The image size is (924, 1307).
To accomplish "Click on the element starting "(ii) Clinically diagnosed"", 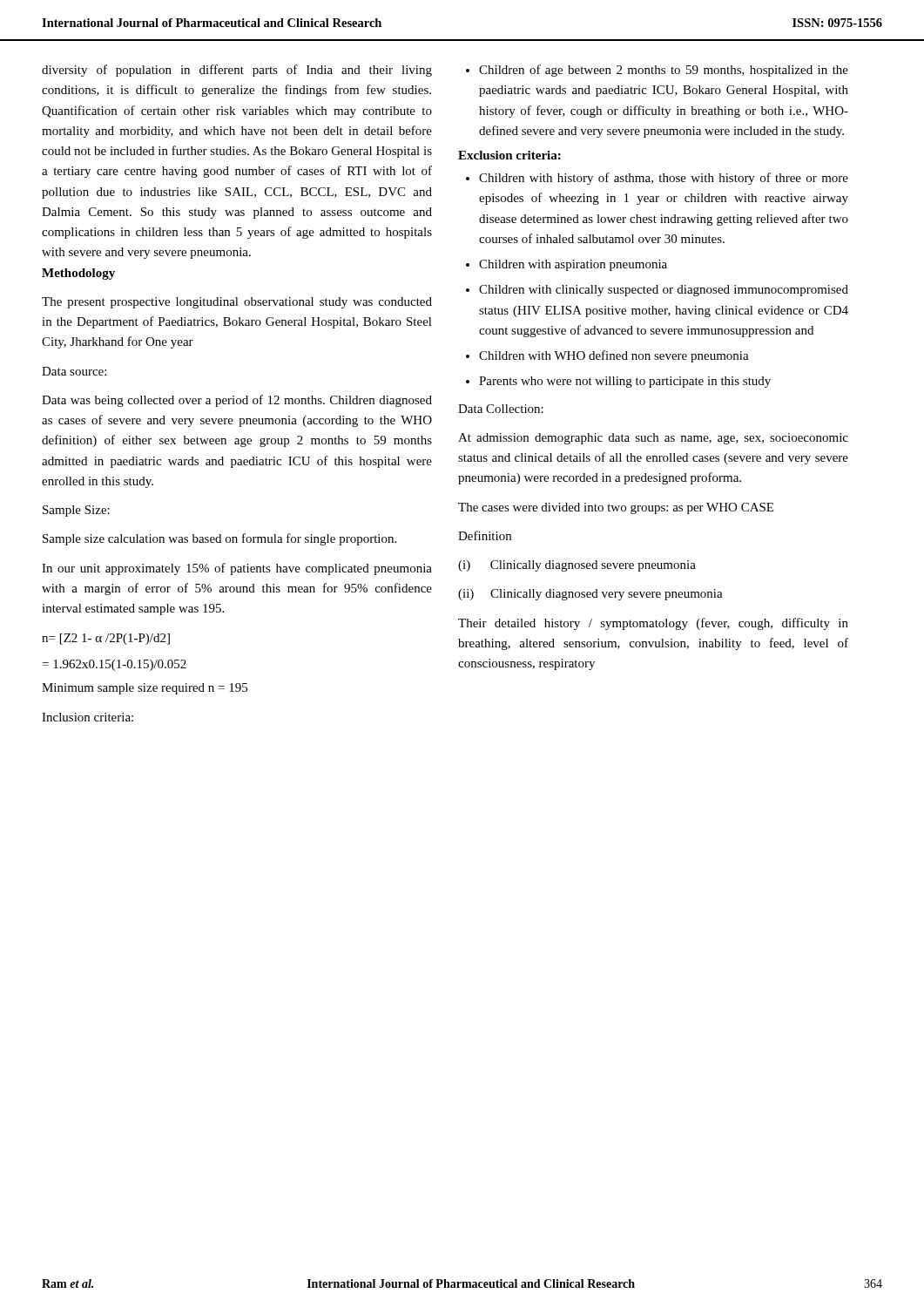I will [x=590, y=594].
